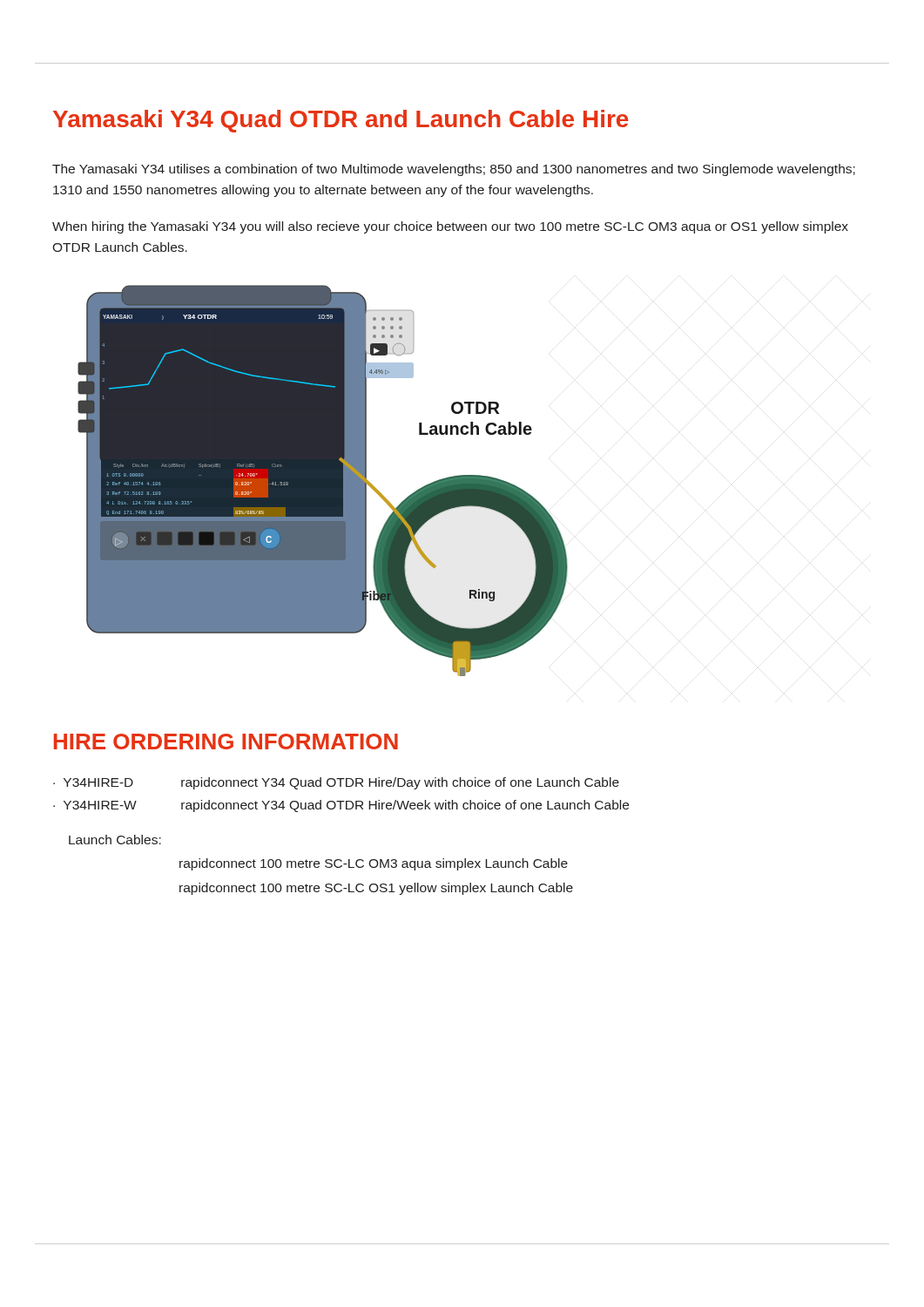This screenshot has width=924, height=1307.
Task: Select the element starting "rapidconnect 100 metre SC-LC OM3 aqua"
Action: pyautogui.click(x=376, y=875)
